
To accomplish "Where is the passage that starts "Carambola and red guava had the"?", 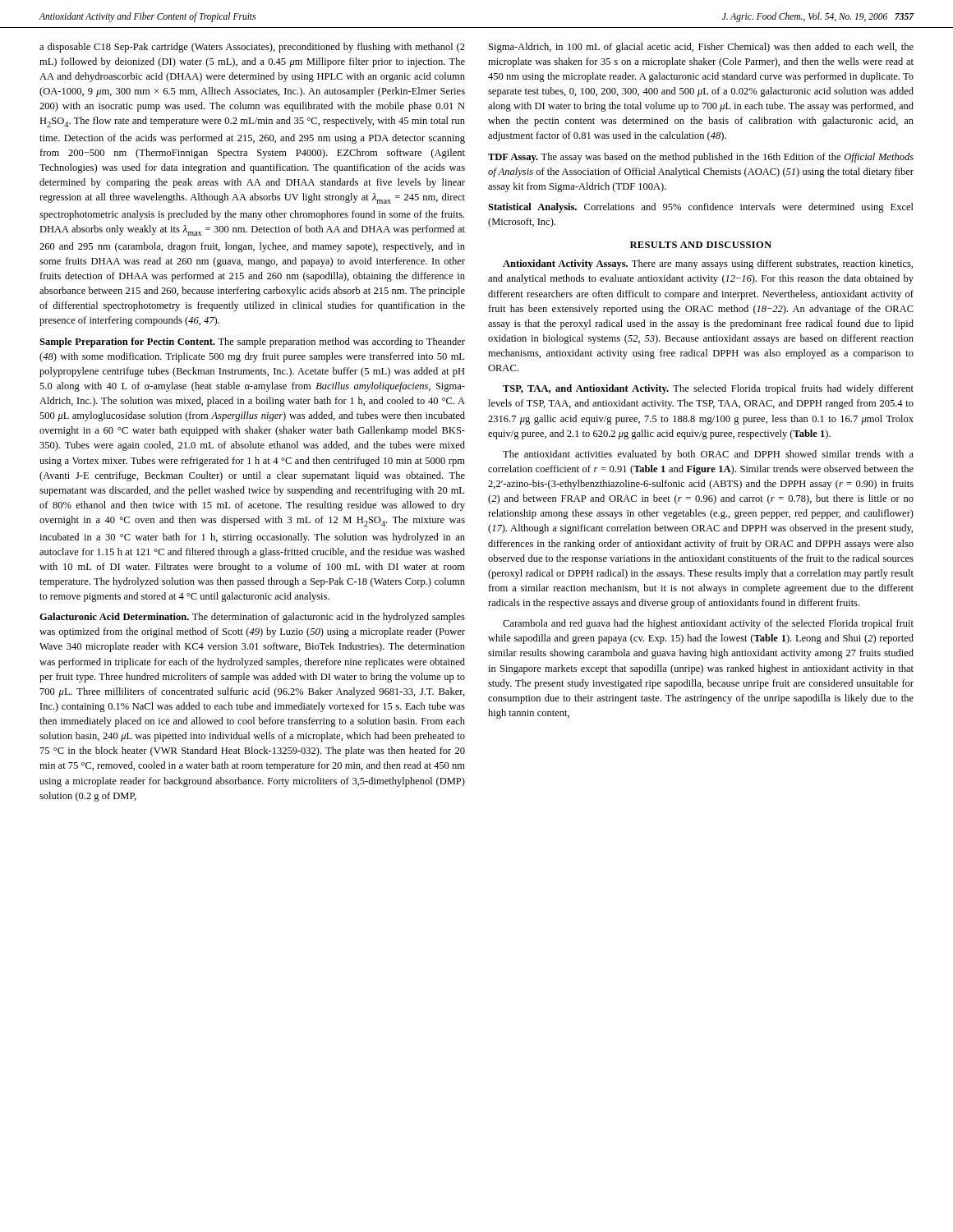I will pyautogui.click(x=701, y=668).
